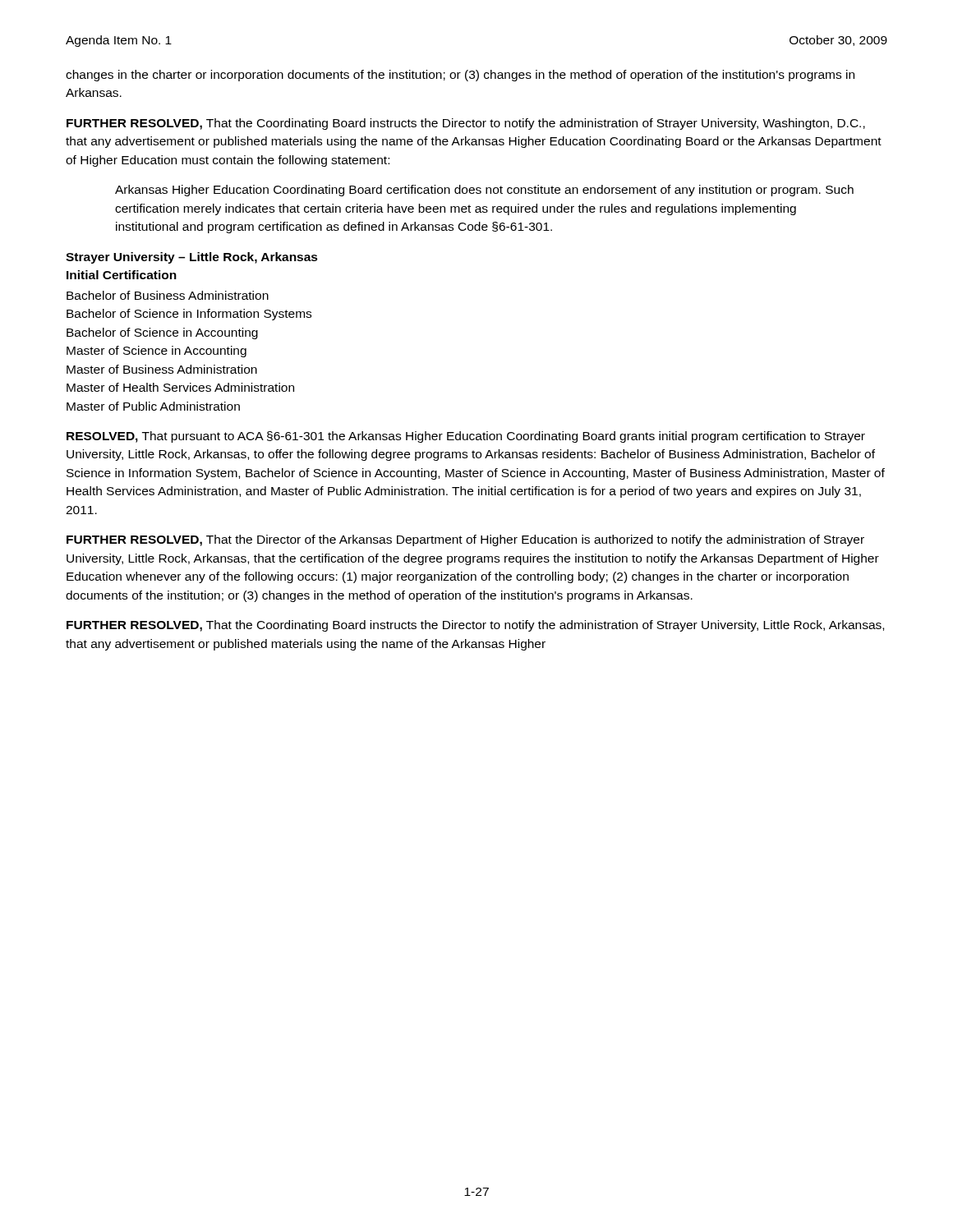Screen dimensions: 1232x953
Task: Locate the section header that reads "Strayer University – Little Rock, Arkansas Initial"
Action: click(x=192, y=266)
